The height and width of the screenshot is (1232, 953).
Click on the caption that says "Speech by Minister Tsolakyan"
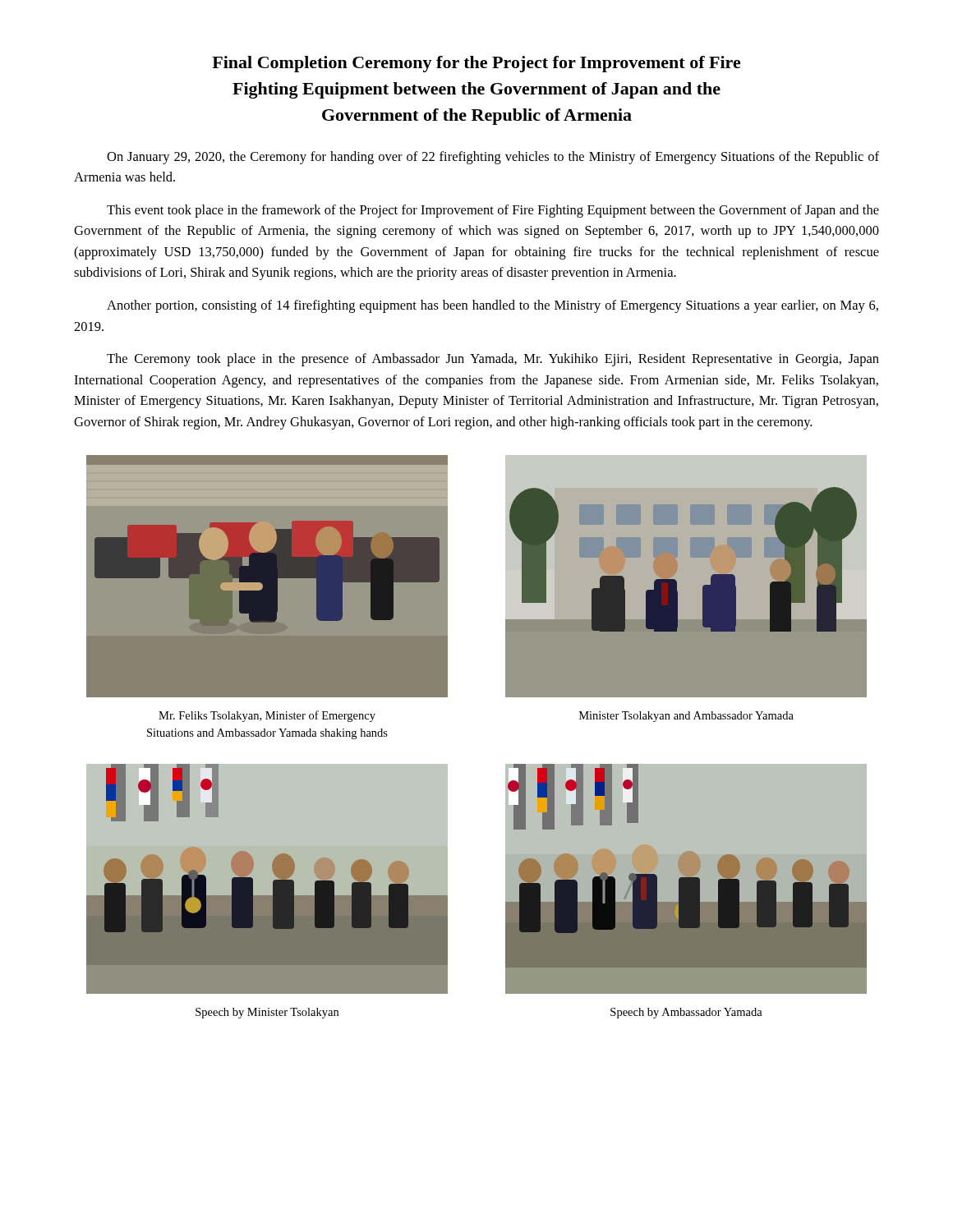pos(267,1012)
